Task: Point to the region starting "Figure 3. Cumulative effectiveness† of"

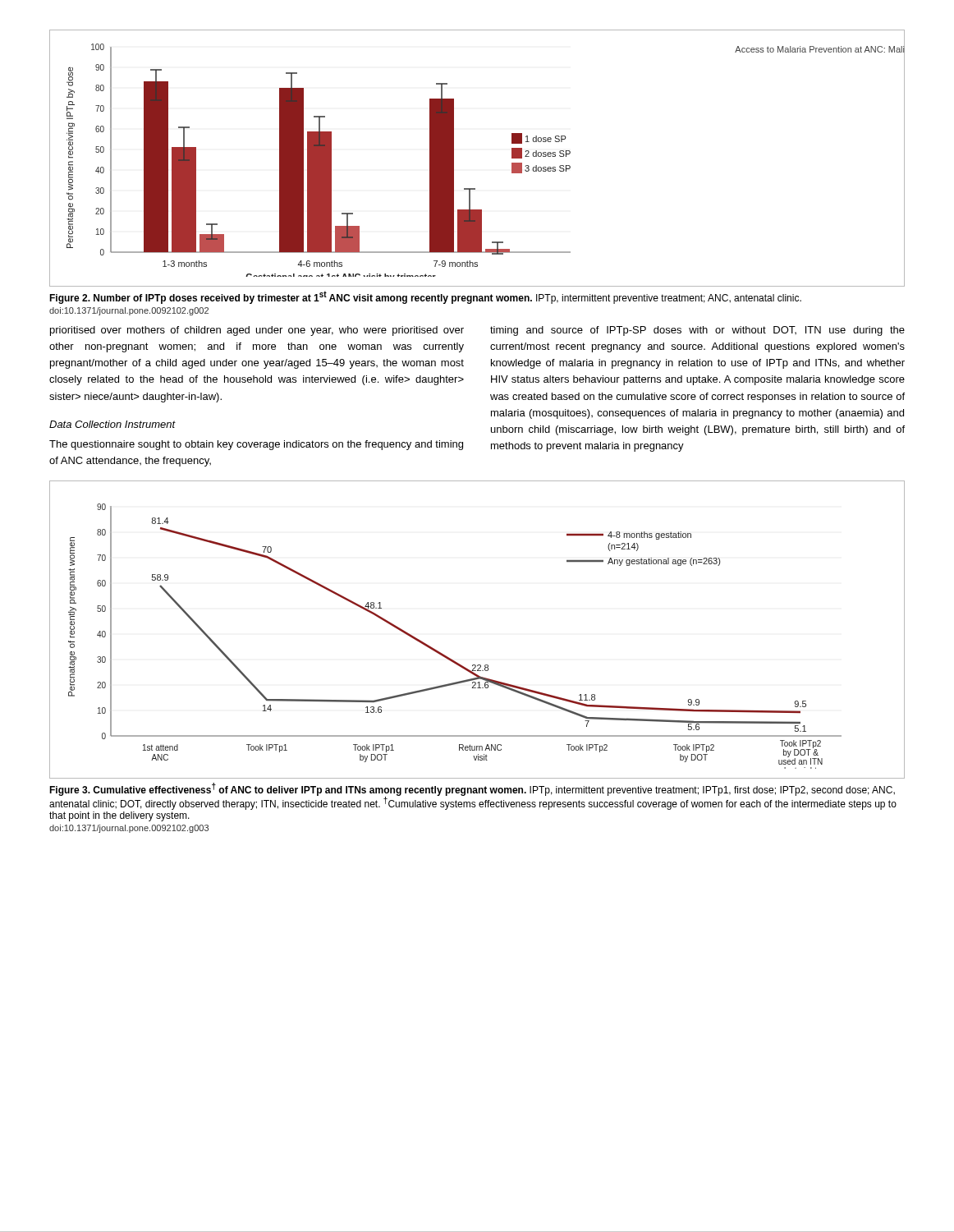Action: [x=473, y=802]
